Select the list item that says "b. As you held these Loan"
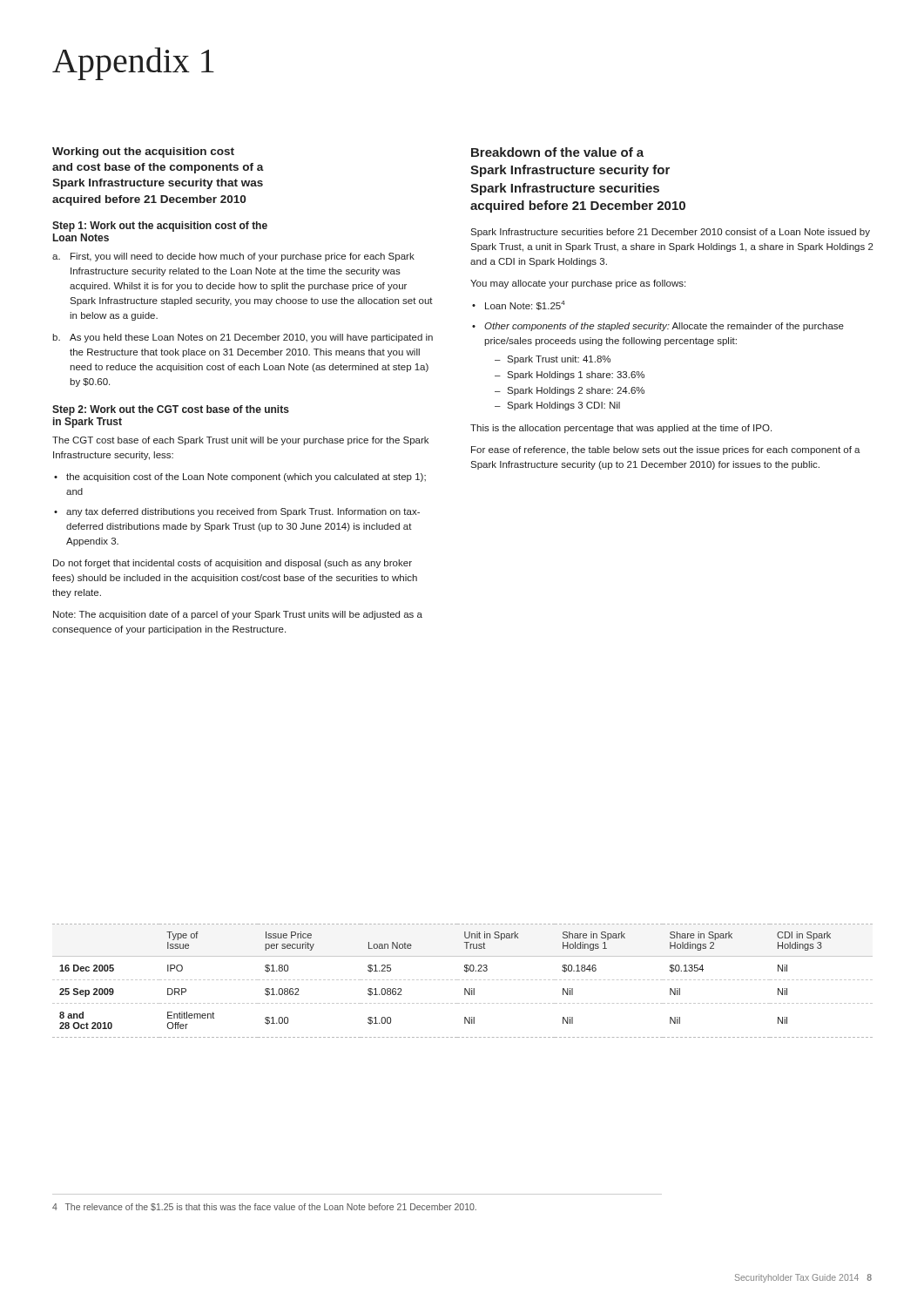Viewport: 924px width, 1307px height. 243,359
